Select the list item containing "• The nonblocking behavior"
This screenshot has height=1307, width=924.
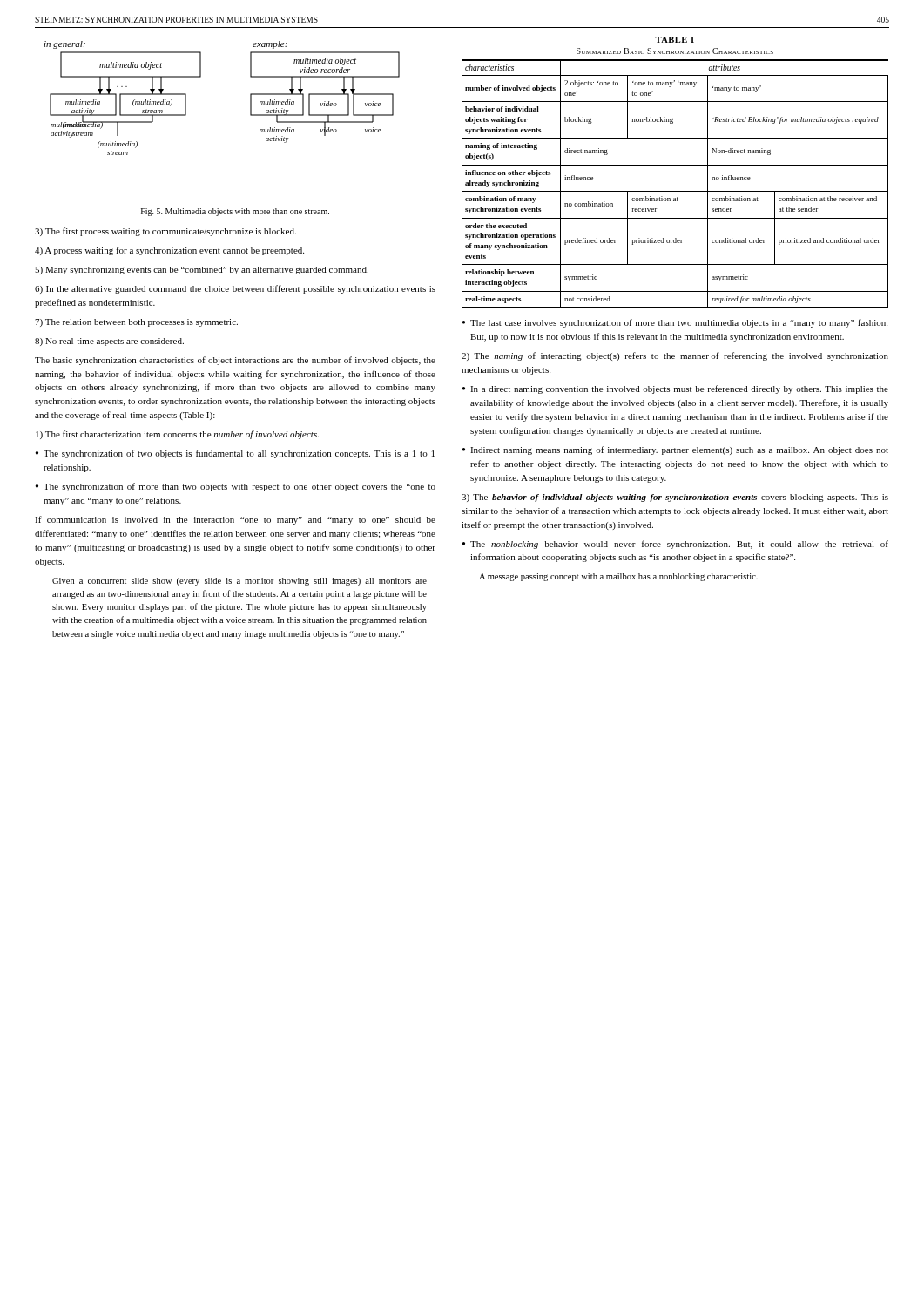(675, 551)
